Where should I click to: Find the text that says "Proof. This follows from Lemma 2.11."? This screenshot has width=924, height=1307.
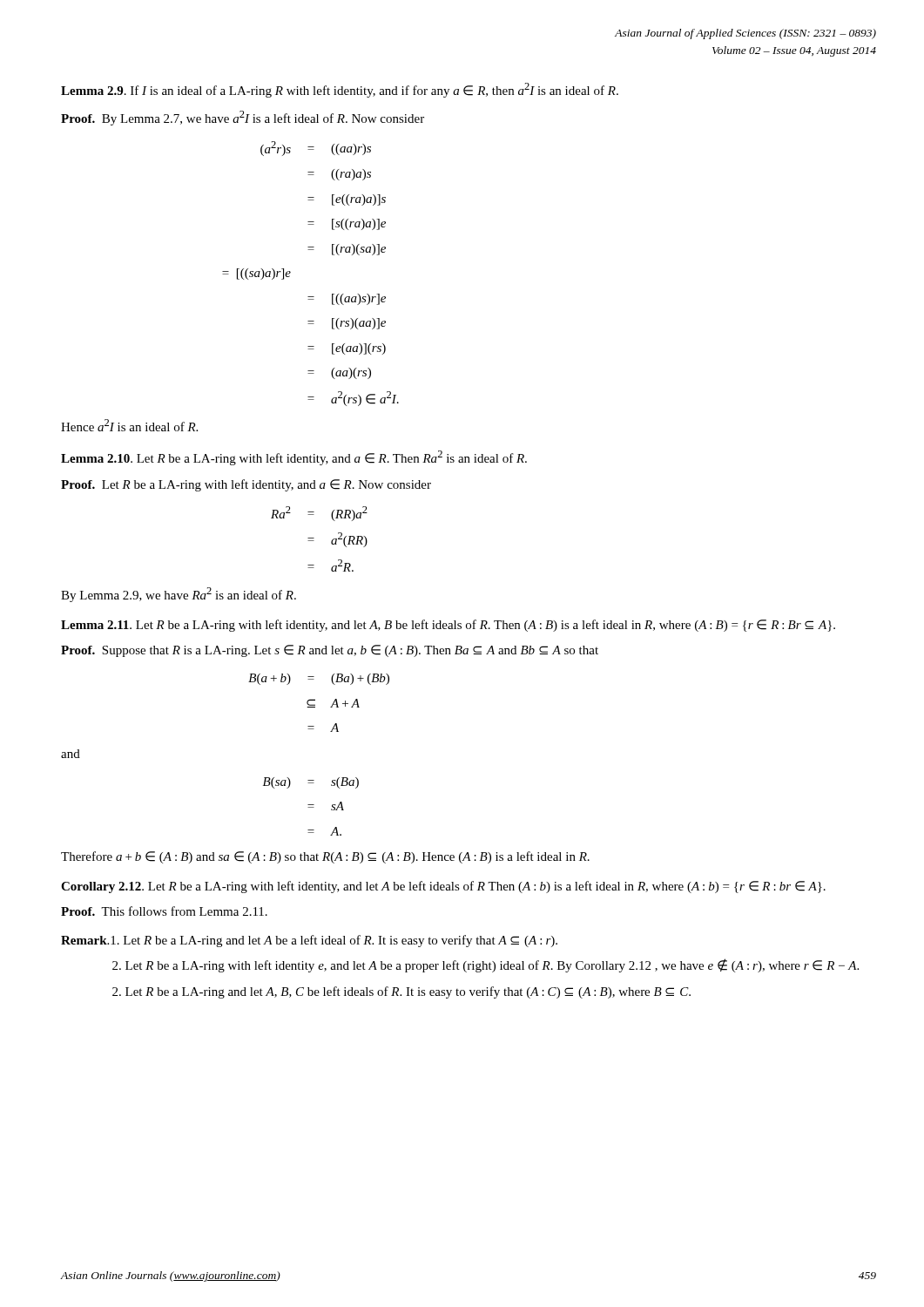click(164, 911)
